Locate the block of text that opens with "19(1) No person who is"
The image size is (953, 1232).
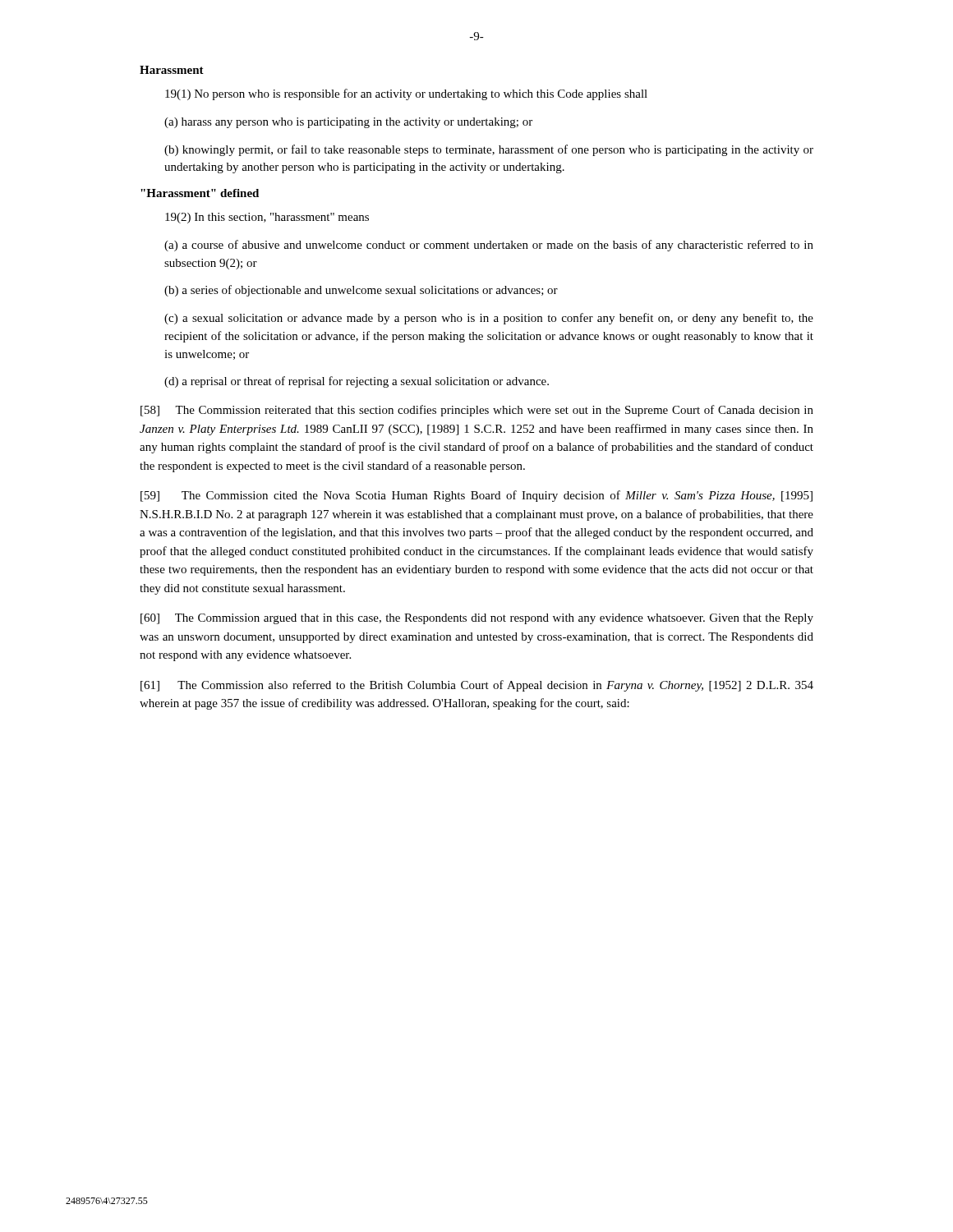[x=406, y=94]
